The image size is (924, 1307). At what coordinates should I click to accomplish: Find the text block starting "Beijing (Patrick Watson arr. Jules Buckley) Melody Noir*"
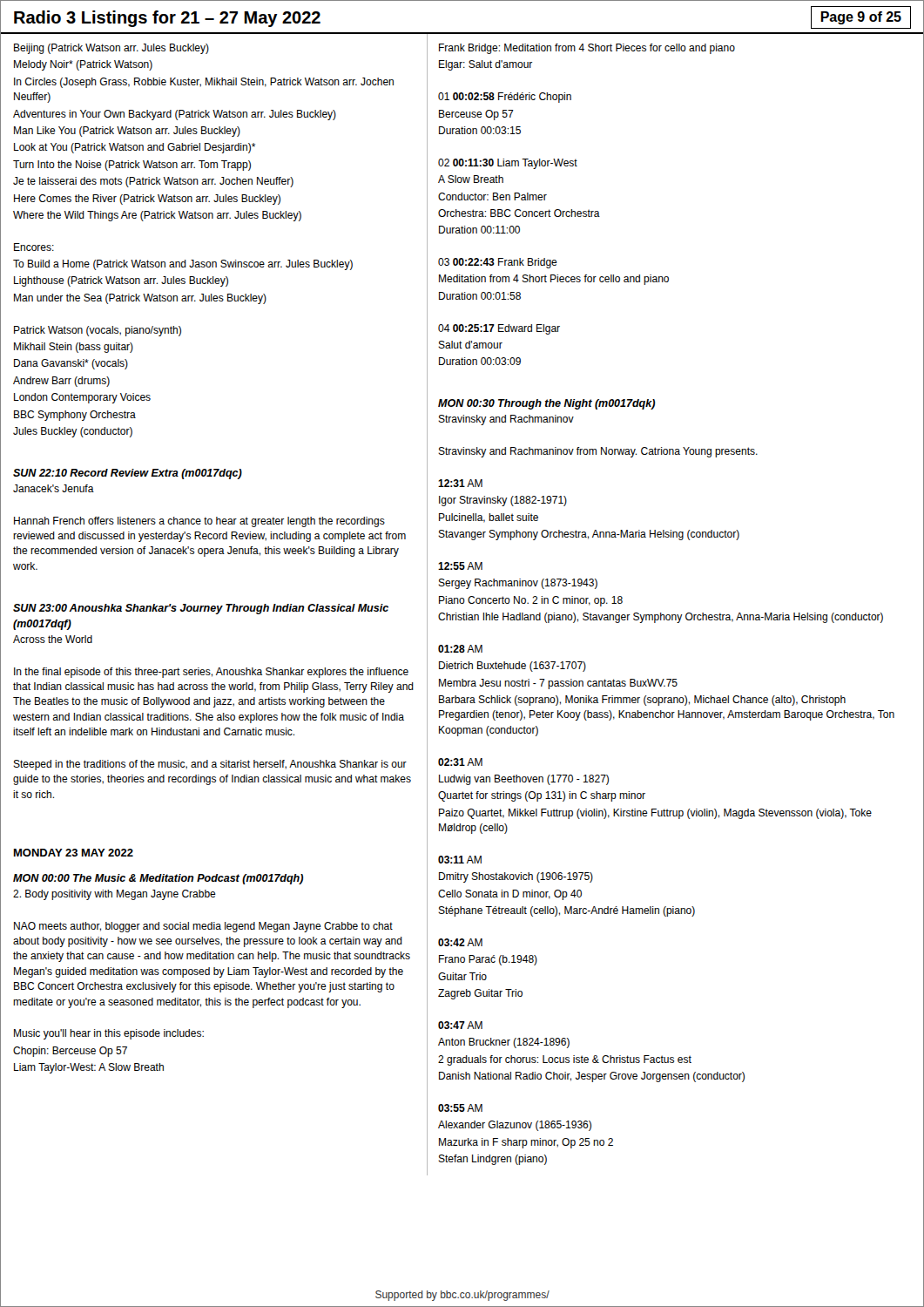pyautogui.click(x=215, y=132)
